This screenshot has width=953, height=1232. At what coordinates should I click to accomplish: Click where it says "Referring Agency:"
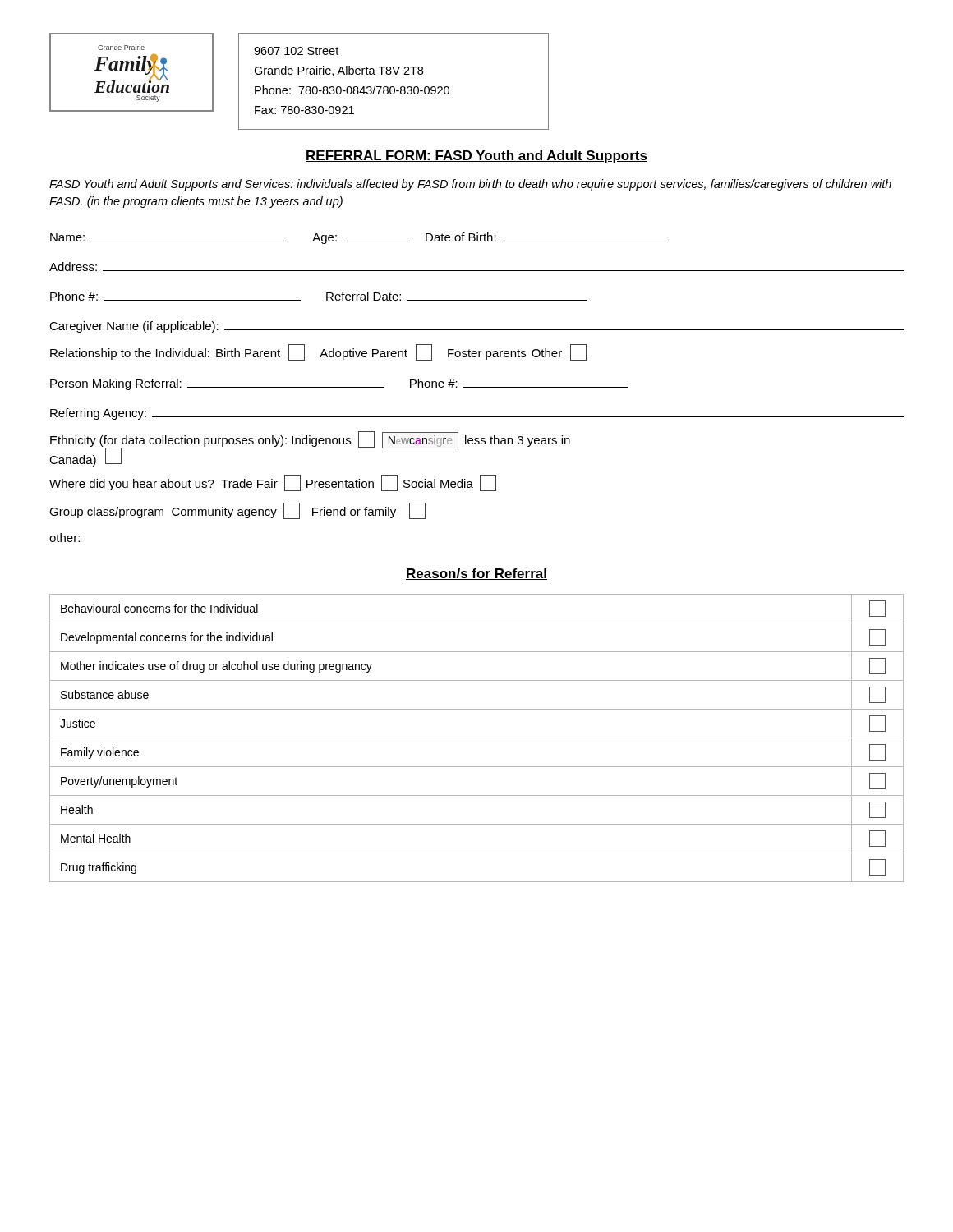[x=476, y=411]
